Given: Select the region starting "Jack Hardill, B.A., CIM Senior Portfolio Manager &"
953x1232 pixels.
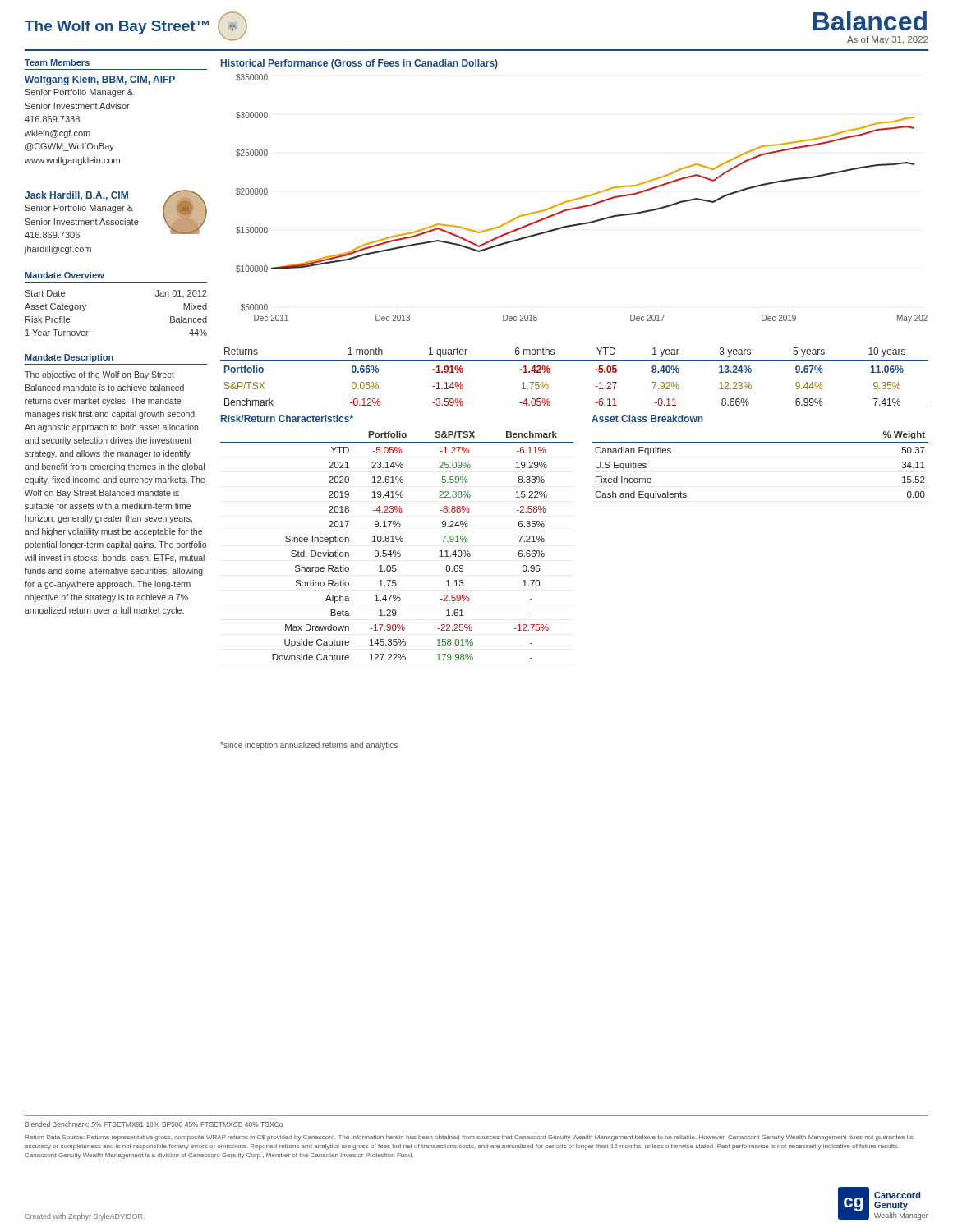Looking at the screenshot, I should point(90,223).
